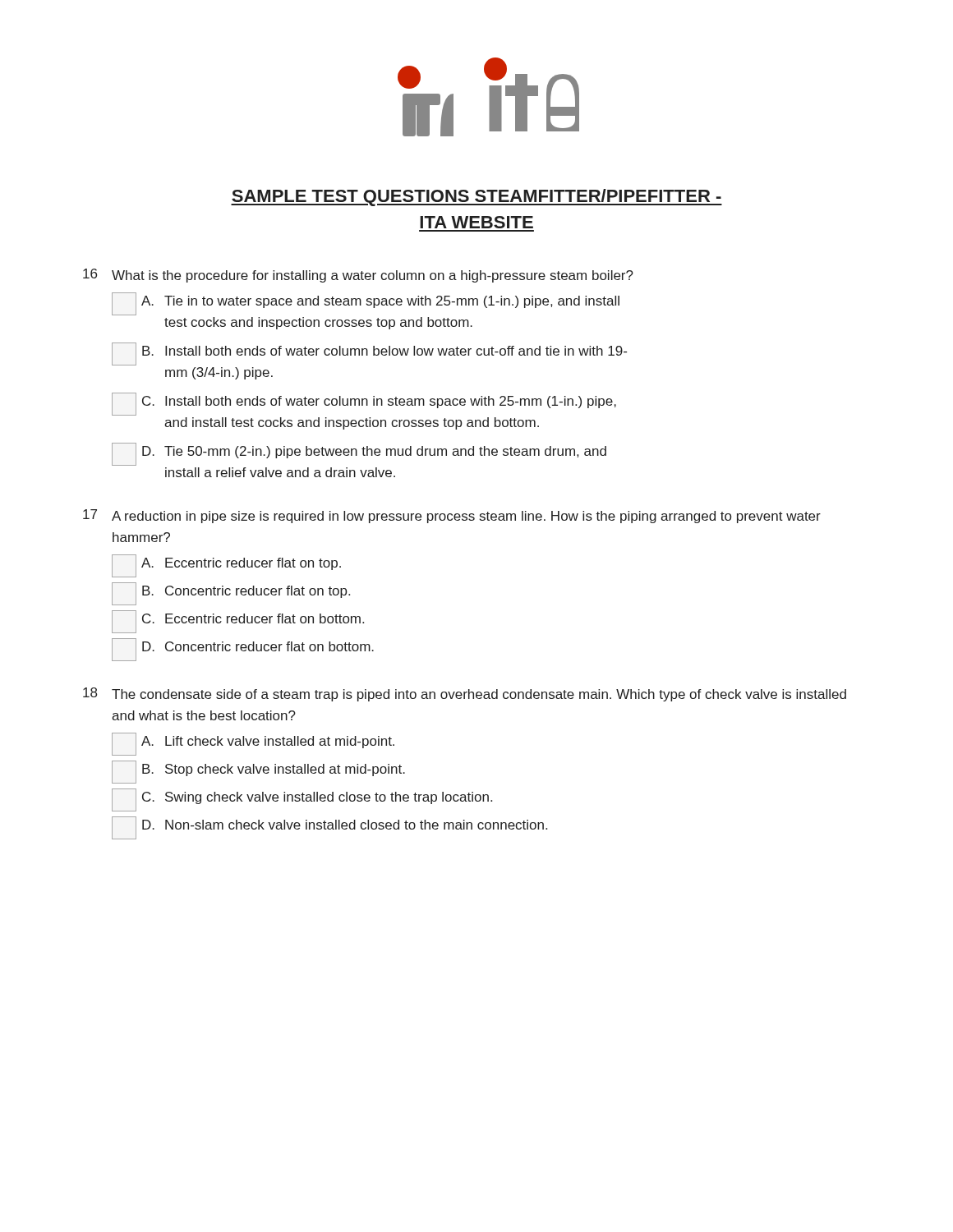This screenshot has width=953, height=1232.
Task: Point to the passage starting "16 What is the procedure for installing a"
Action: pos(358,276)
